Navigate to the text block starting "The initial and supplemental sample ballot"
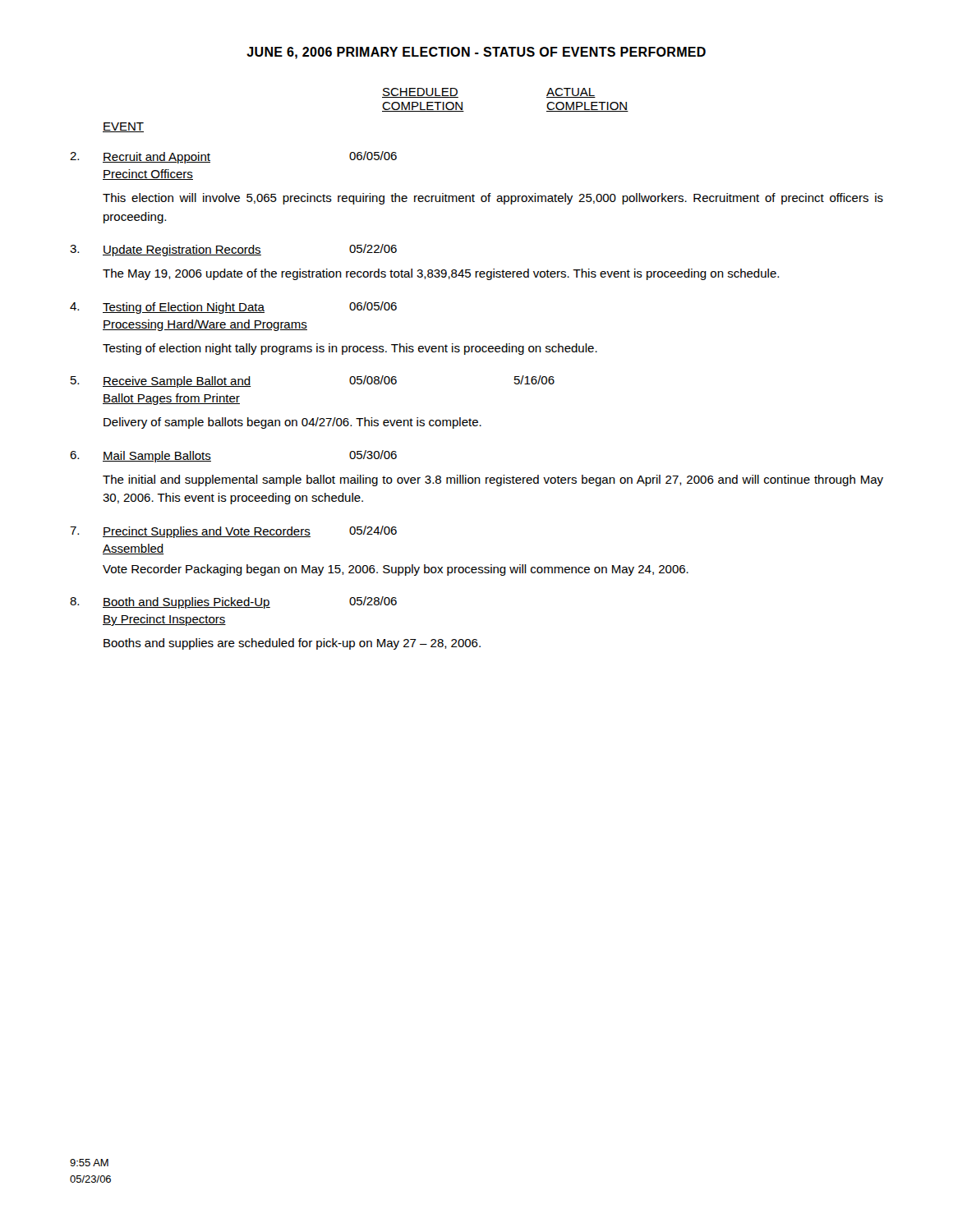The width and height of the screenshot is (953, 1232). 493,488
